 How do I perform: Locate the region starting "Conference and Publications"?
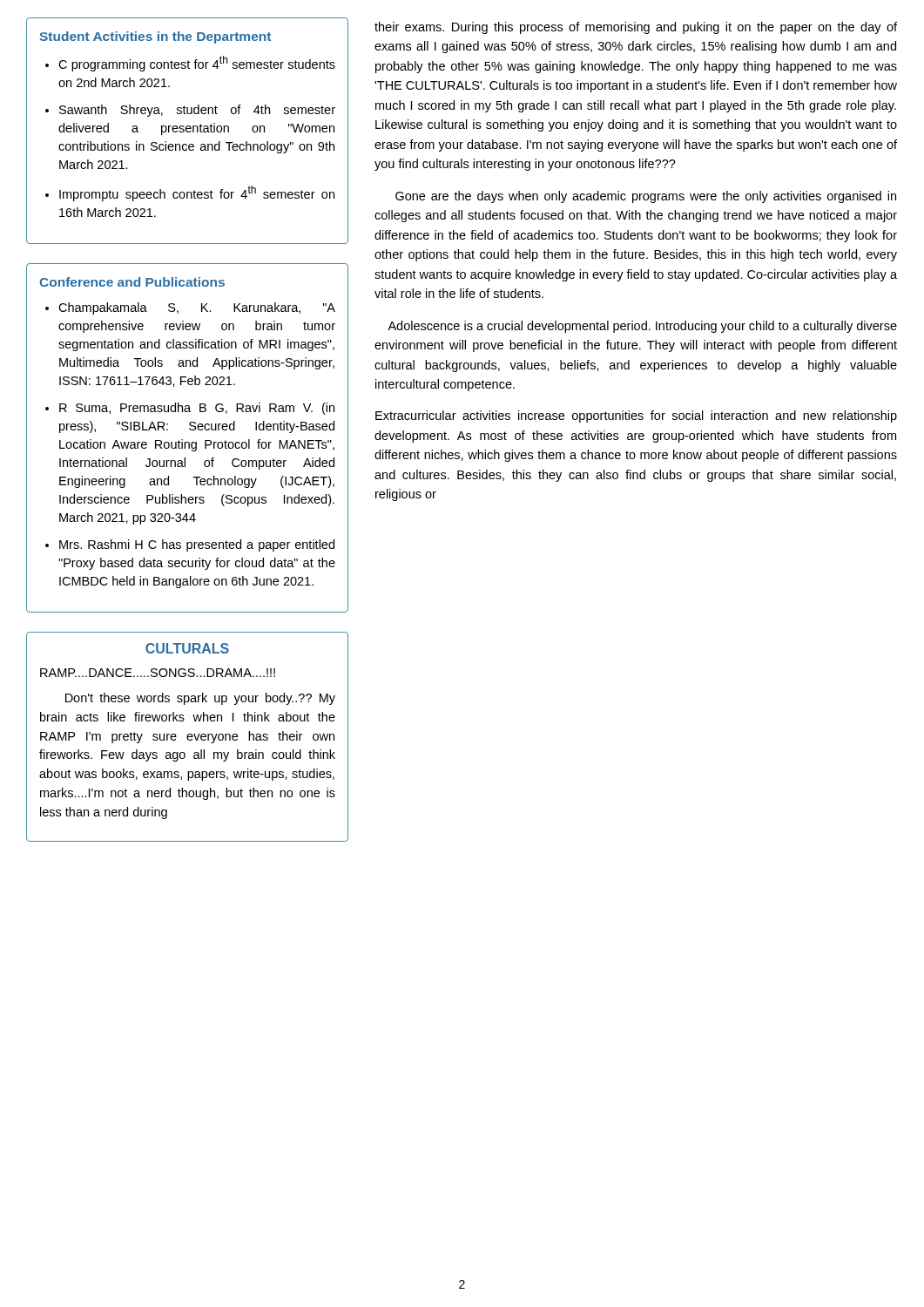(132, 282)
